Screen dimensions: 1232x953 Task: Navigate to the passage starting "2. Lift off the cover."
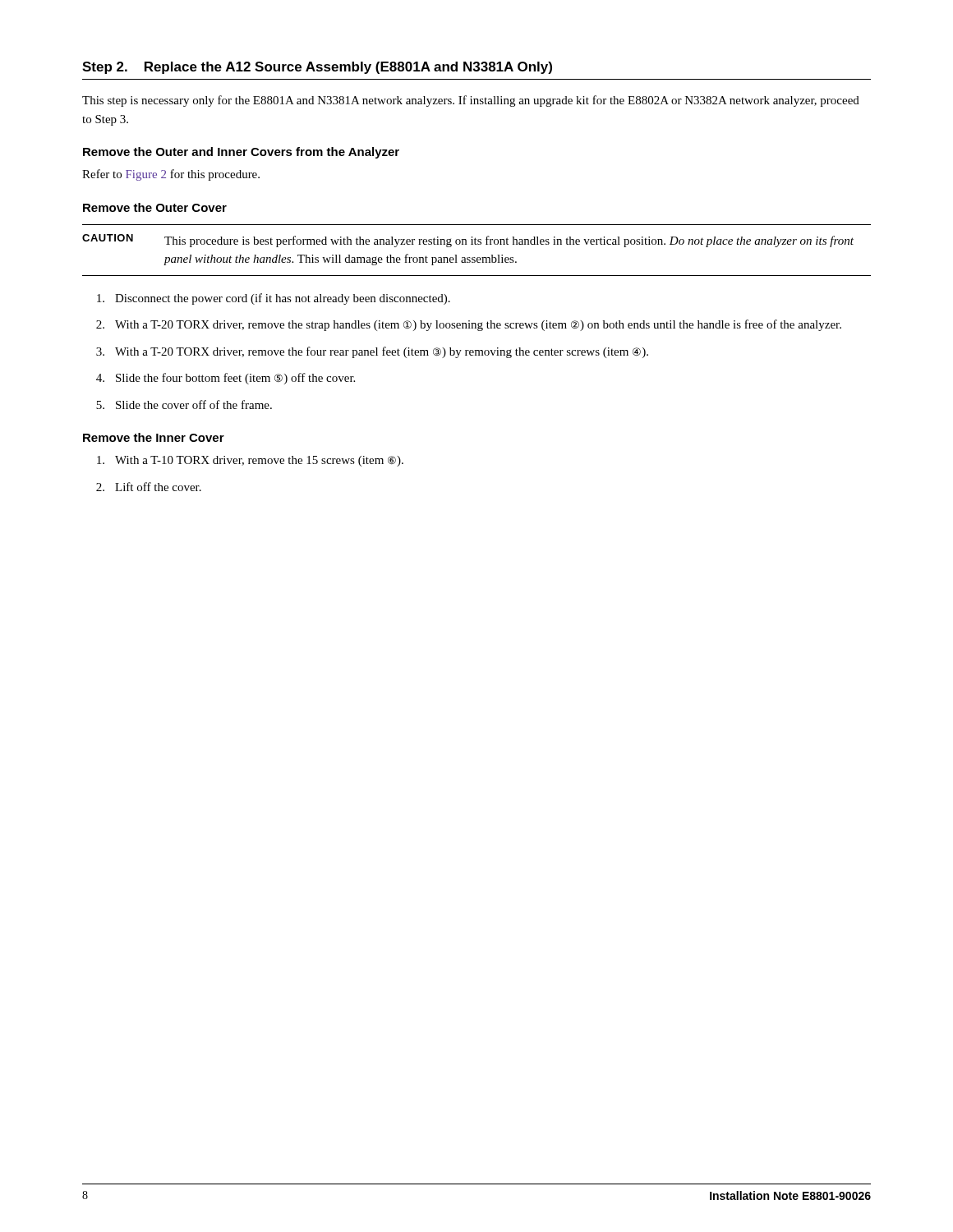click(x=149, y=487)
